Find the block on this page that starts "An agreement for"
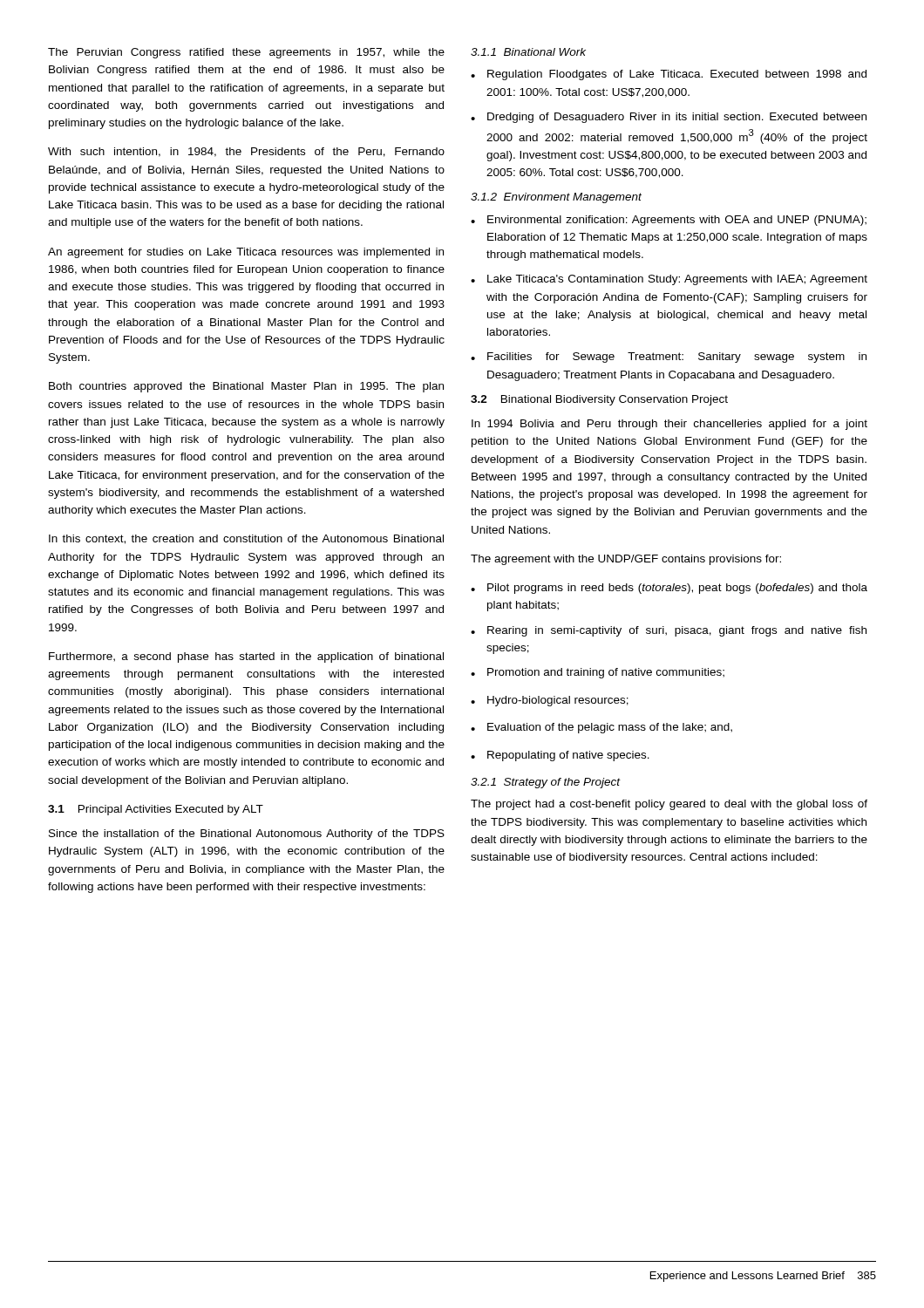Image resolution: width=924 pixels, height=1308 pixels. [x=246, y=304]
